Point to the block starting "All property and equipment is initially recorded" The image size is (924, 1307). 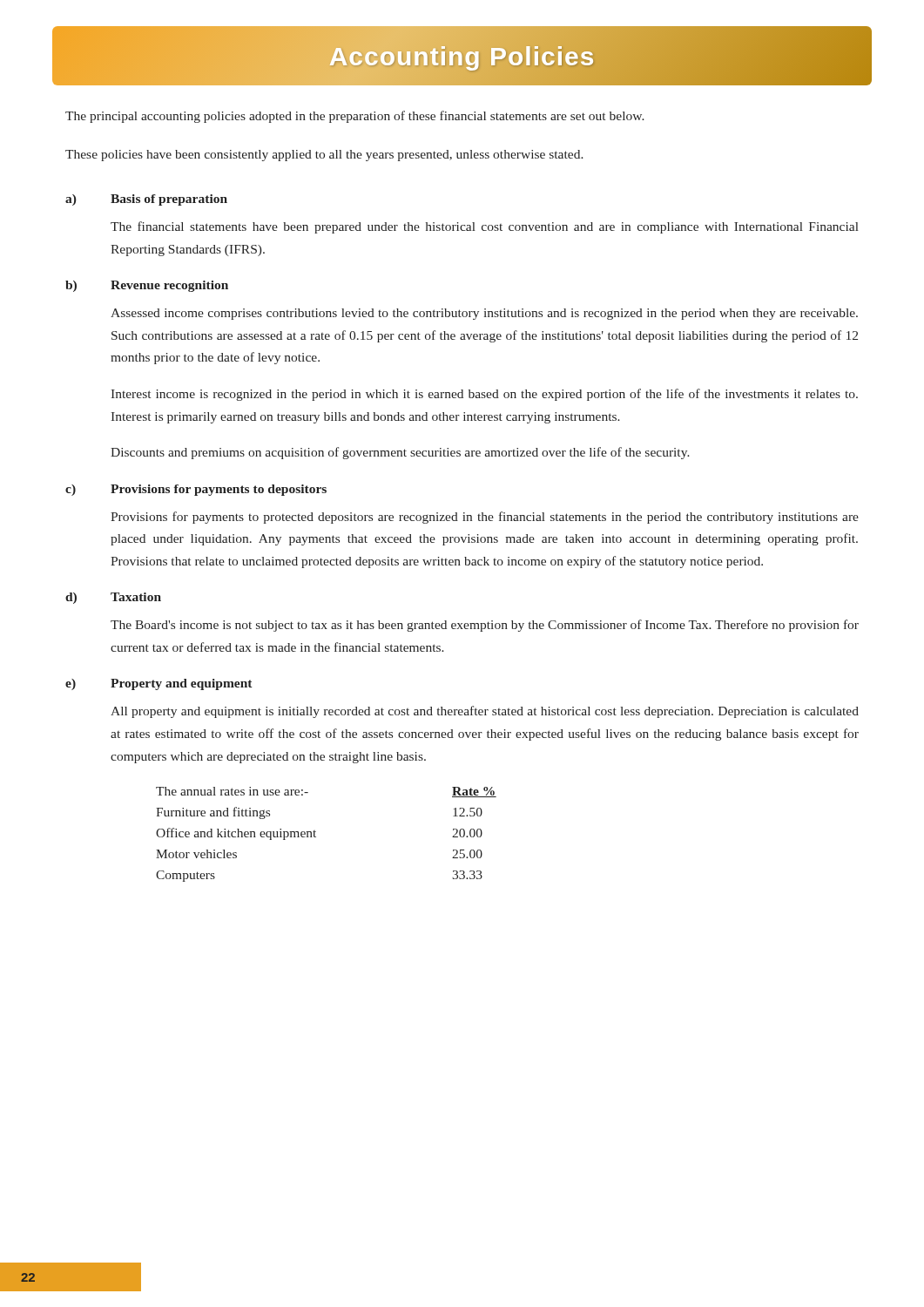pyautogui.click(x=485, y=733)
